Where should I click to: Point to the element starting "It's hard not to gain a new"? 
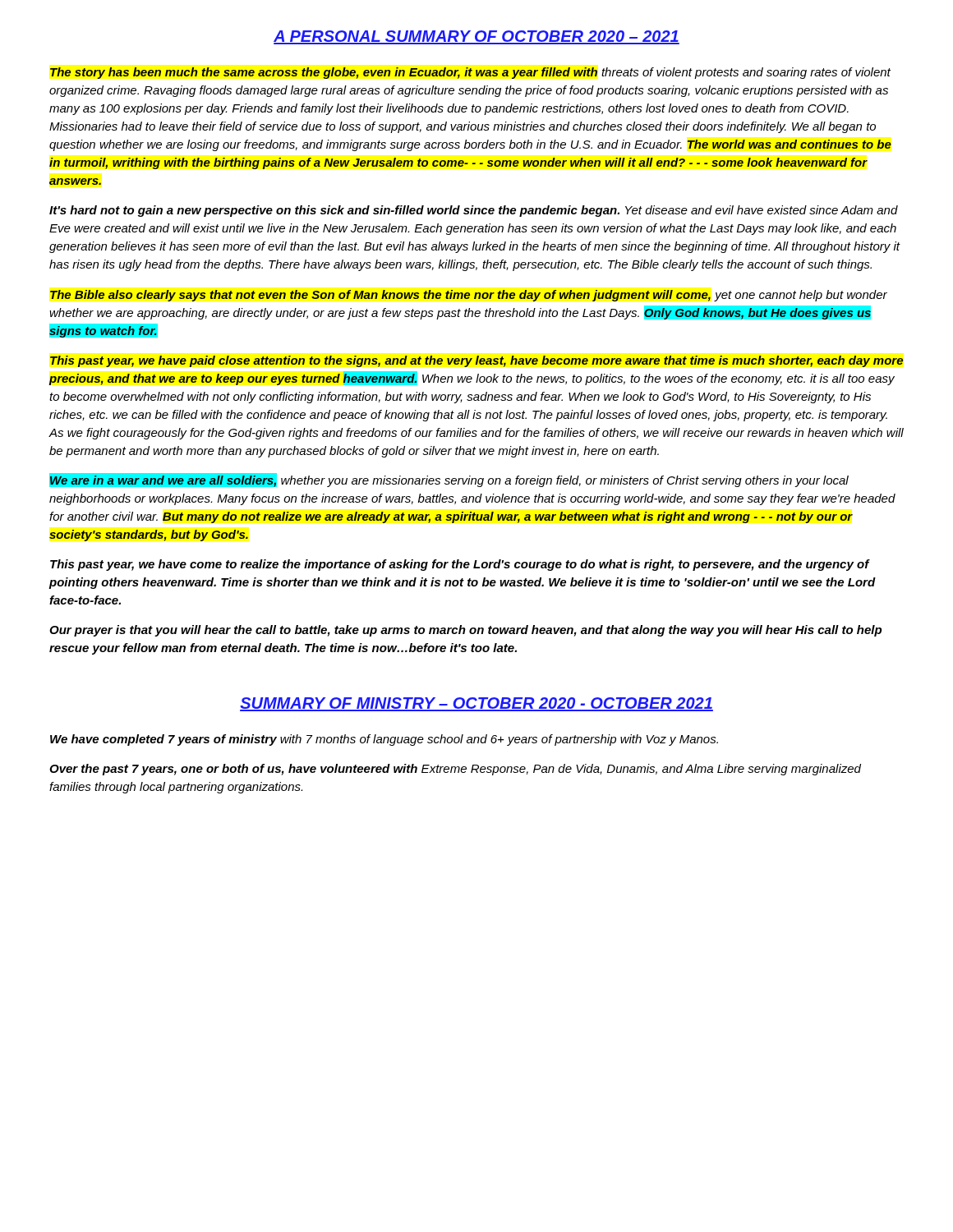point(474,237)
